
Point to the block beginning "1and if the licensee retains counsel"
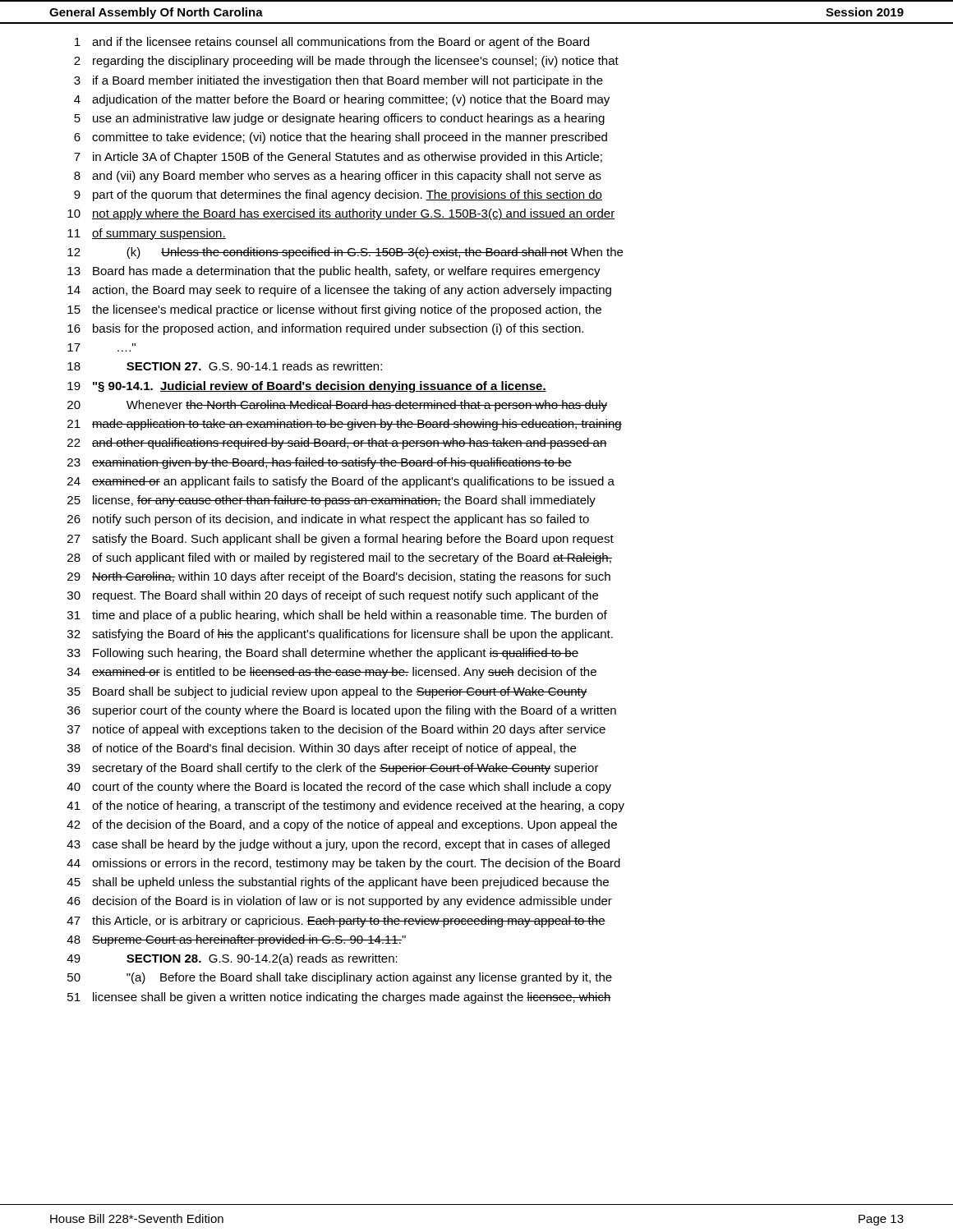click(476, 519)
